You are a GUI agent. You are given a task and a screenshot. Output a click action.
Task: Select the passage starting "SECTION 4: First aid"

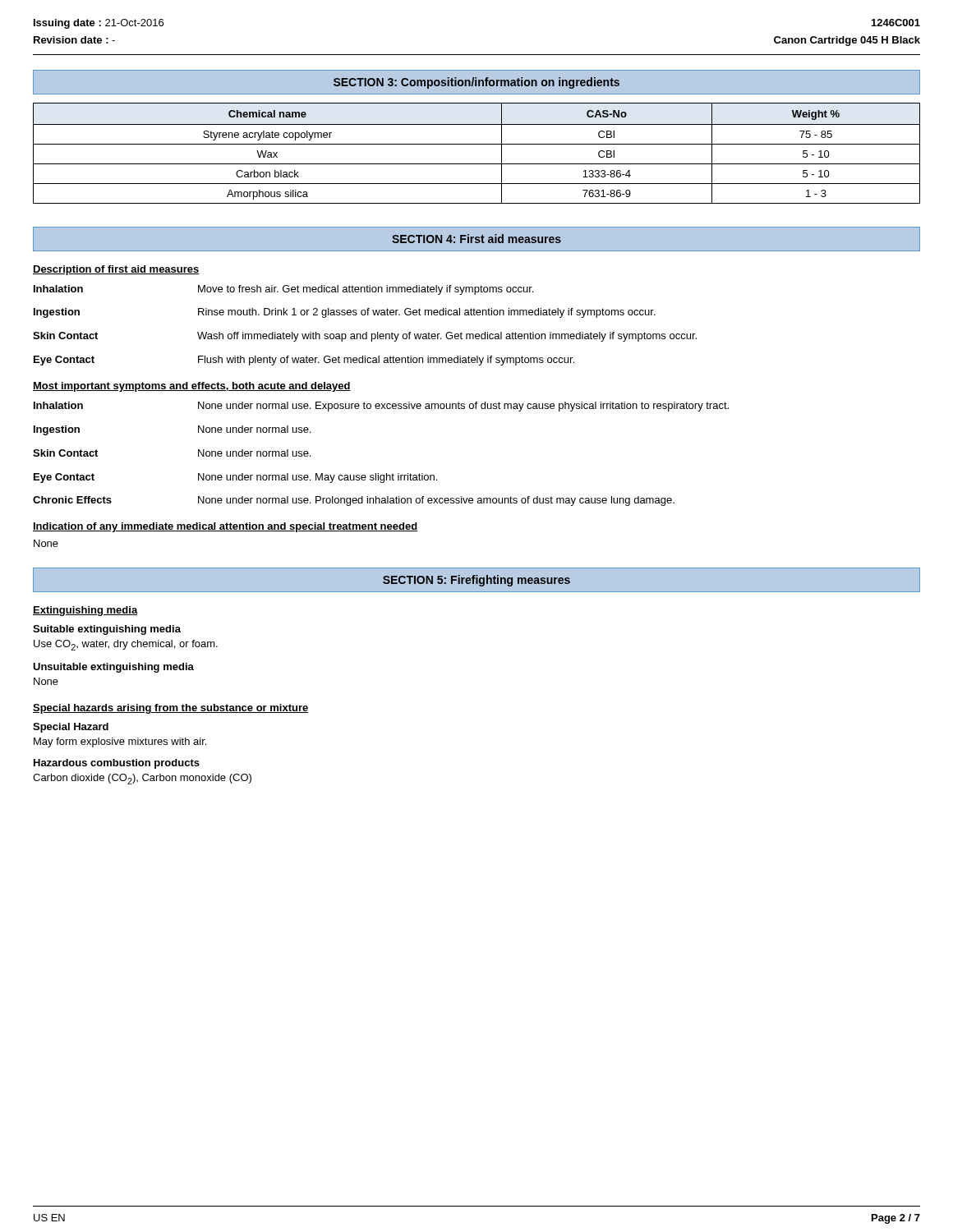pyautogui.click(x=476, y=239)
